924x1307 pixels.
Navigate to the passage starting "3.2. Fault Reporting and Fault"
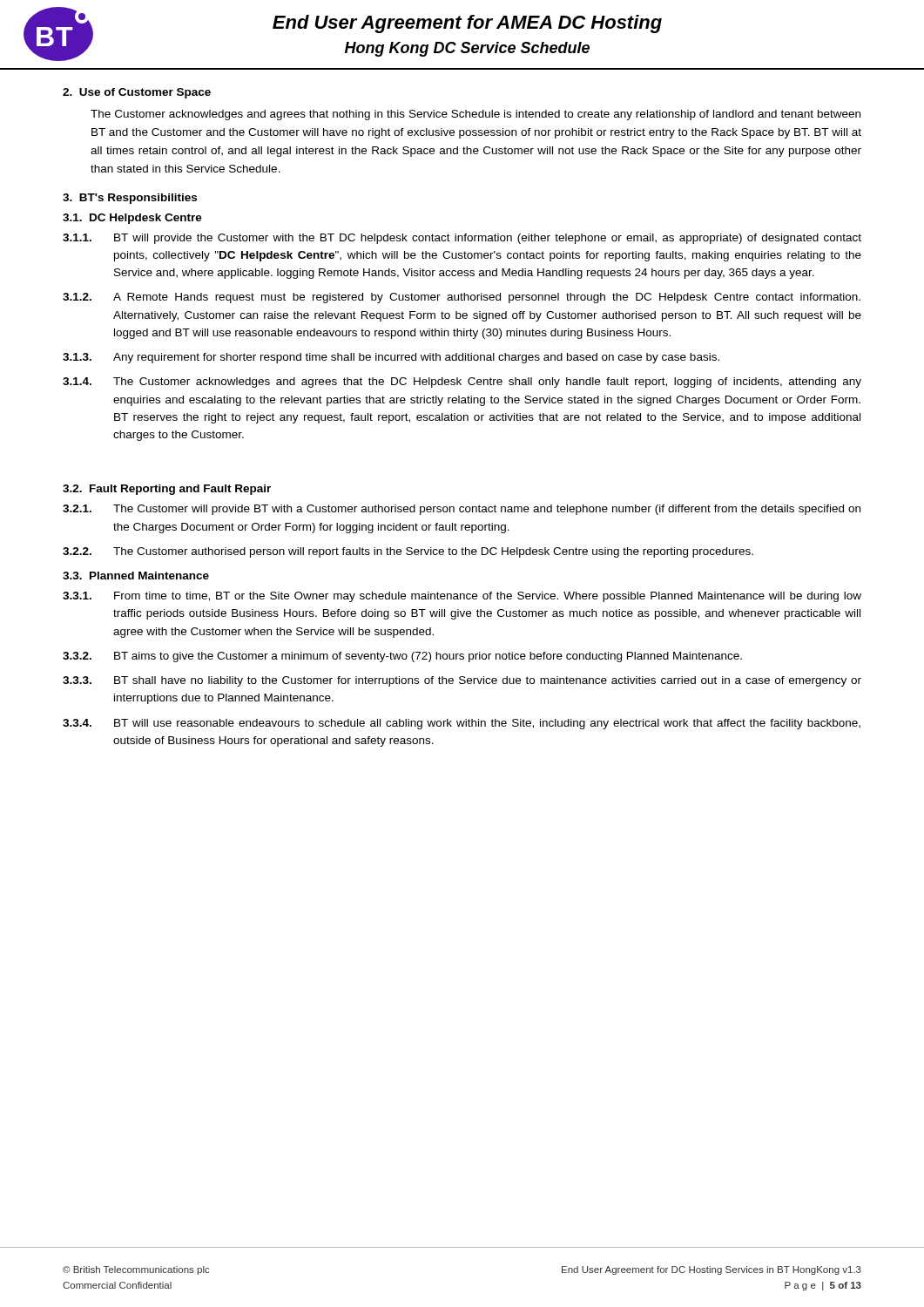point(167,489)
